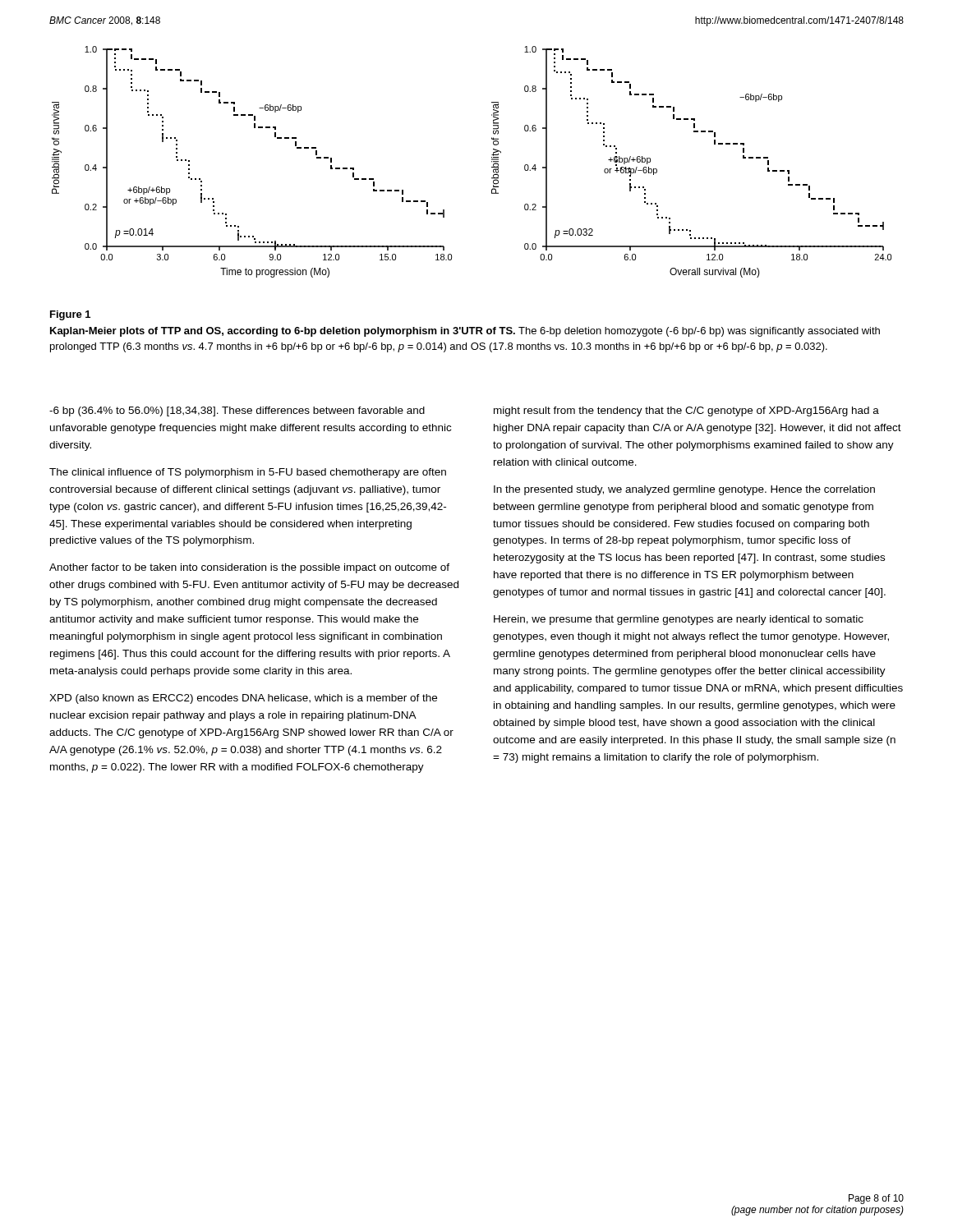The height and width of the screenshot is (1232, 953).
Task: Point to the block starting "Another factor to"
Action: pyautogui.click(x=255, y=620)
